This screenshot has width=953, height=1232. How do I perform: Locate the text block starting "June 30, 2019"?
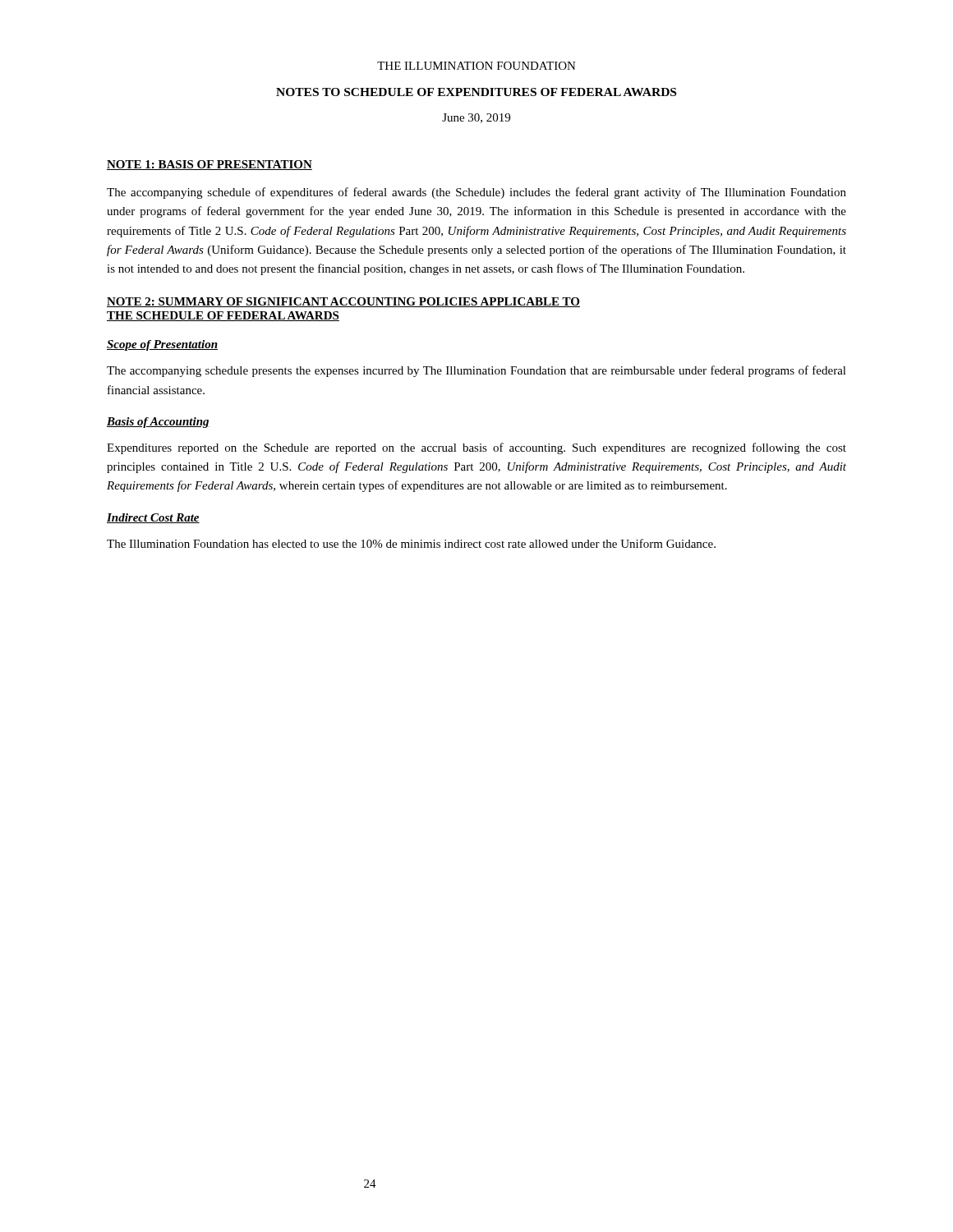tap(476, 117)
